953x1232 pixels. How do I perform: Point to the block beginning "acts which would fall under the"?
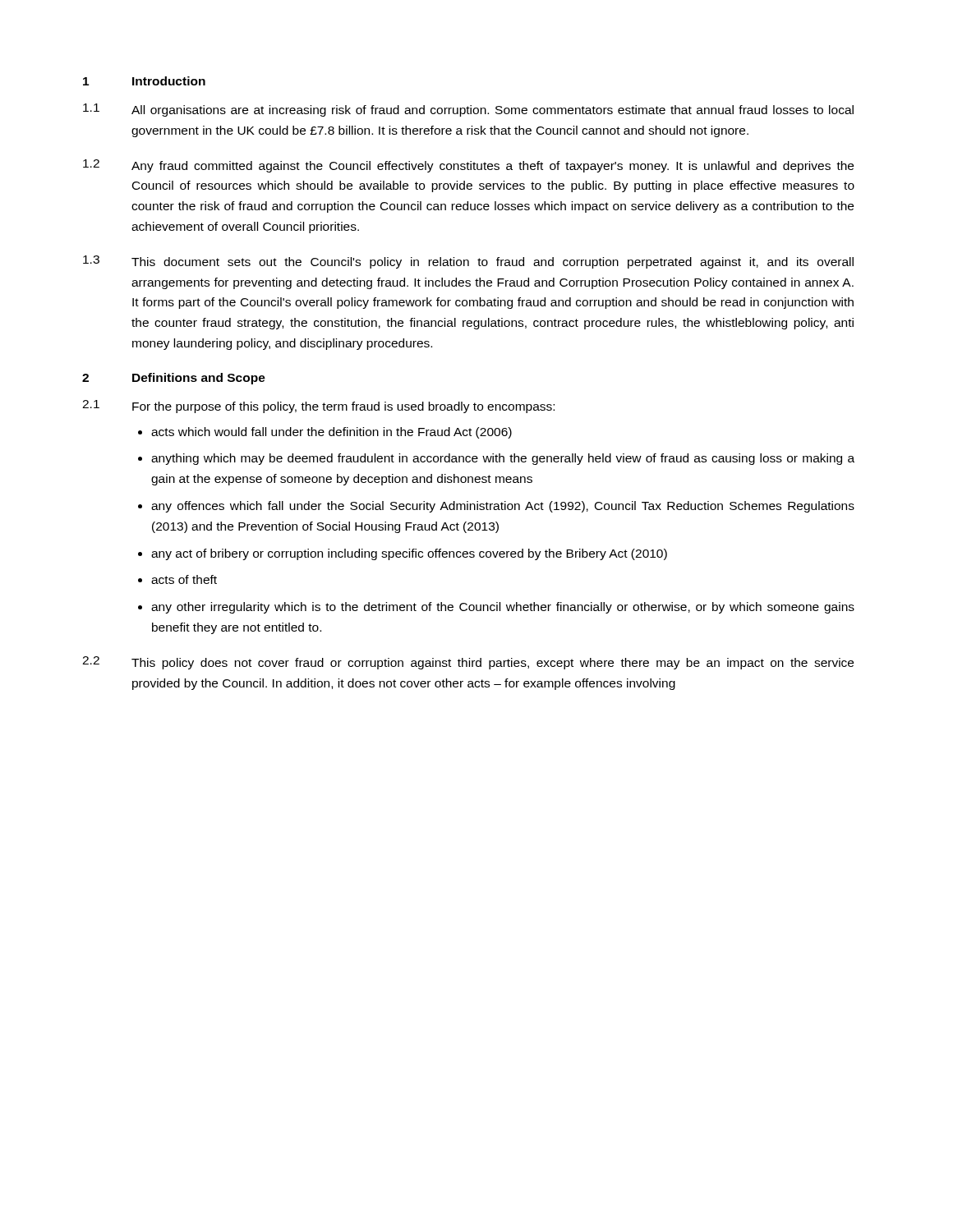tap(332, 431)
